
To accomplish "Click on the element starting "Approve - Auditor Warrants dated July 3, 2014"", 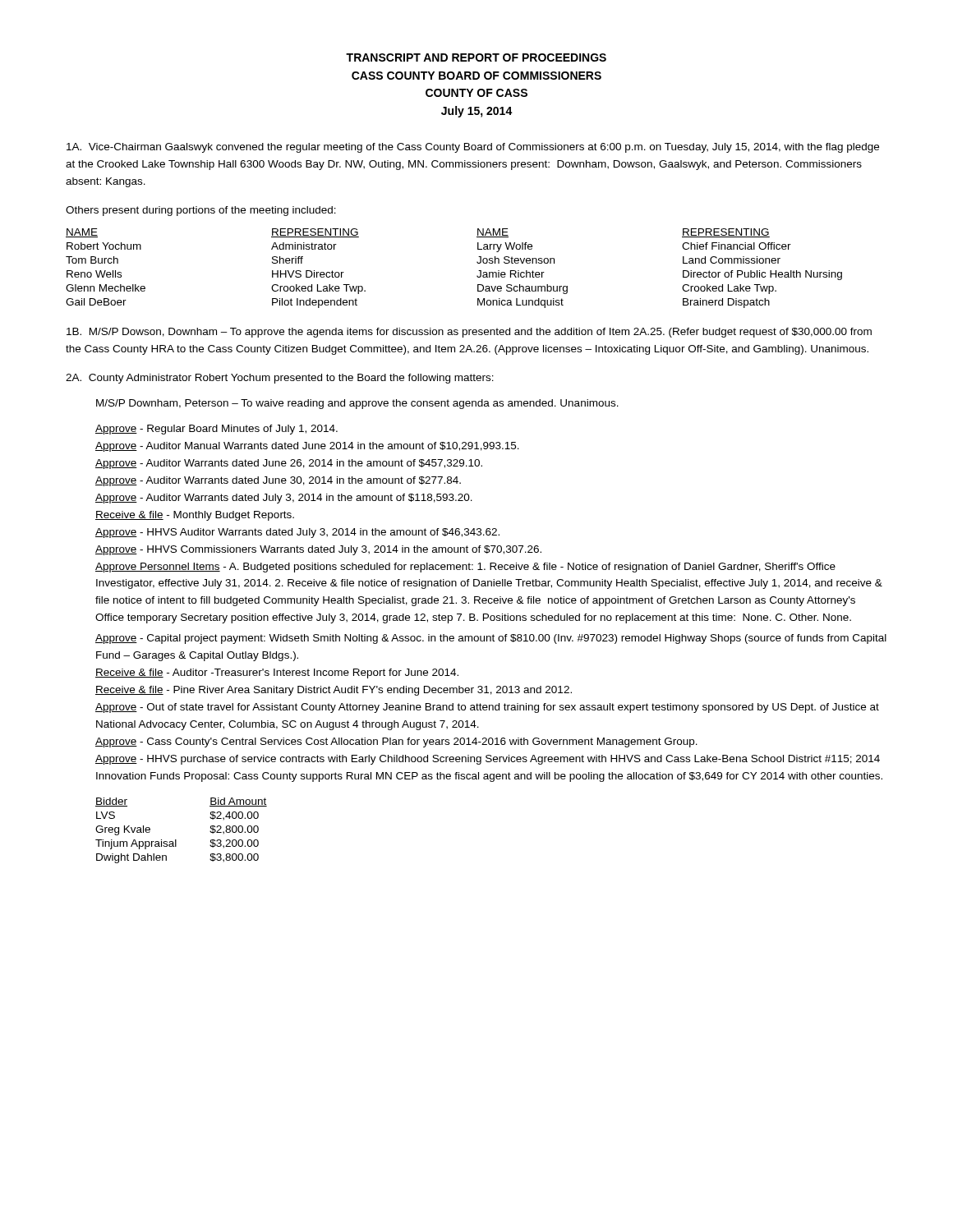I will pyautogui.click(x=284, y=497).
